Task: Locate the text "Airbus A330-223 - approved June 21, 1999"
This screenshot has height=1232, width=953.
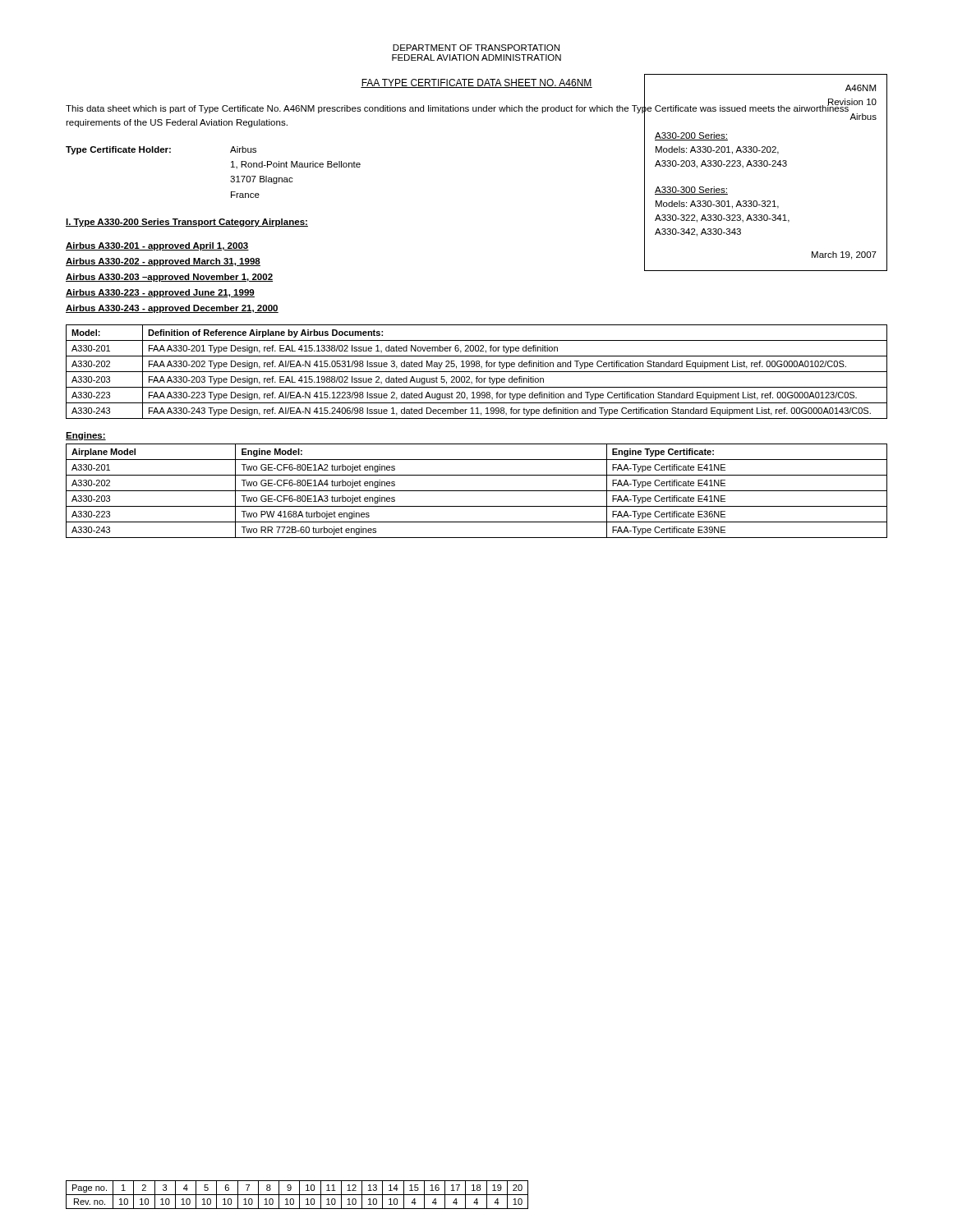Action: [160, 292]
